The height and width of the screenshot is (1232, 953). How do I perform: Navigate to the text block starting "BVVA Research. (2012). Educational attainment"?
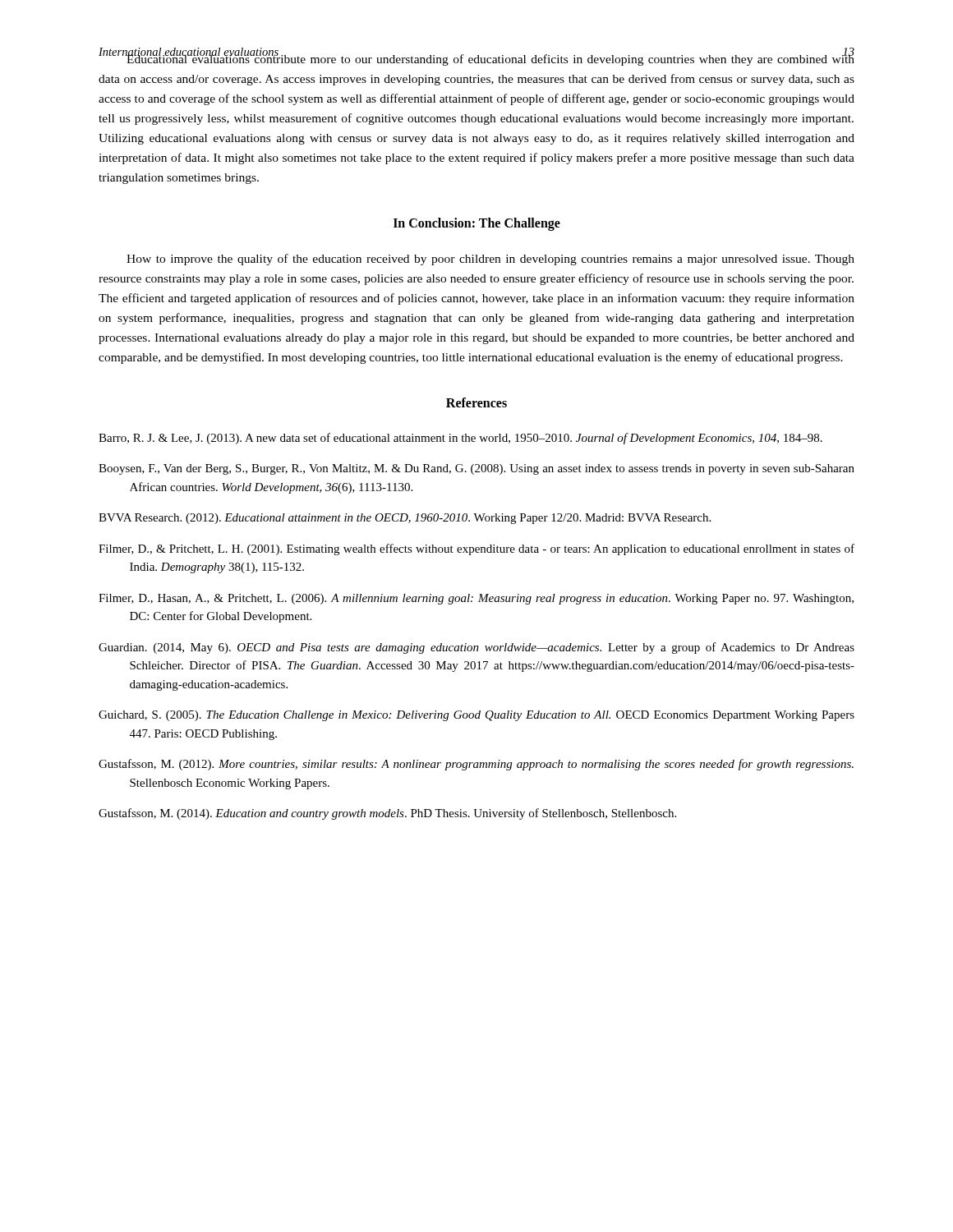pyautogui.click(x=476, y=518)
